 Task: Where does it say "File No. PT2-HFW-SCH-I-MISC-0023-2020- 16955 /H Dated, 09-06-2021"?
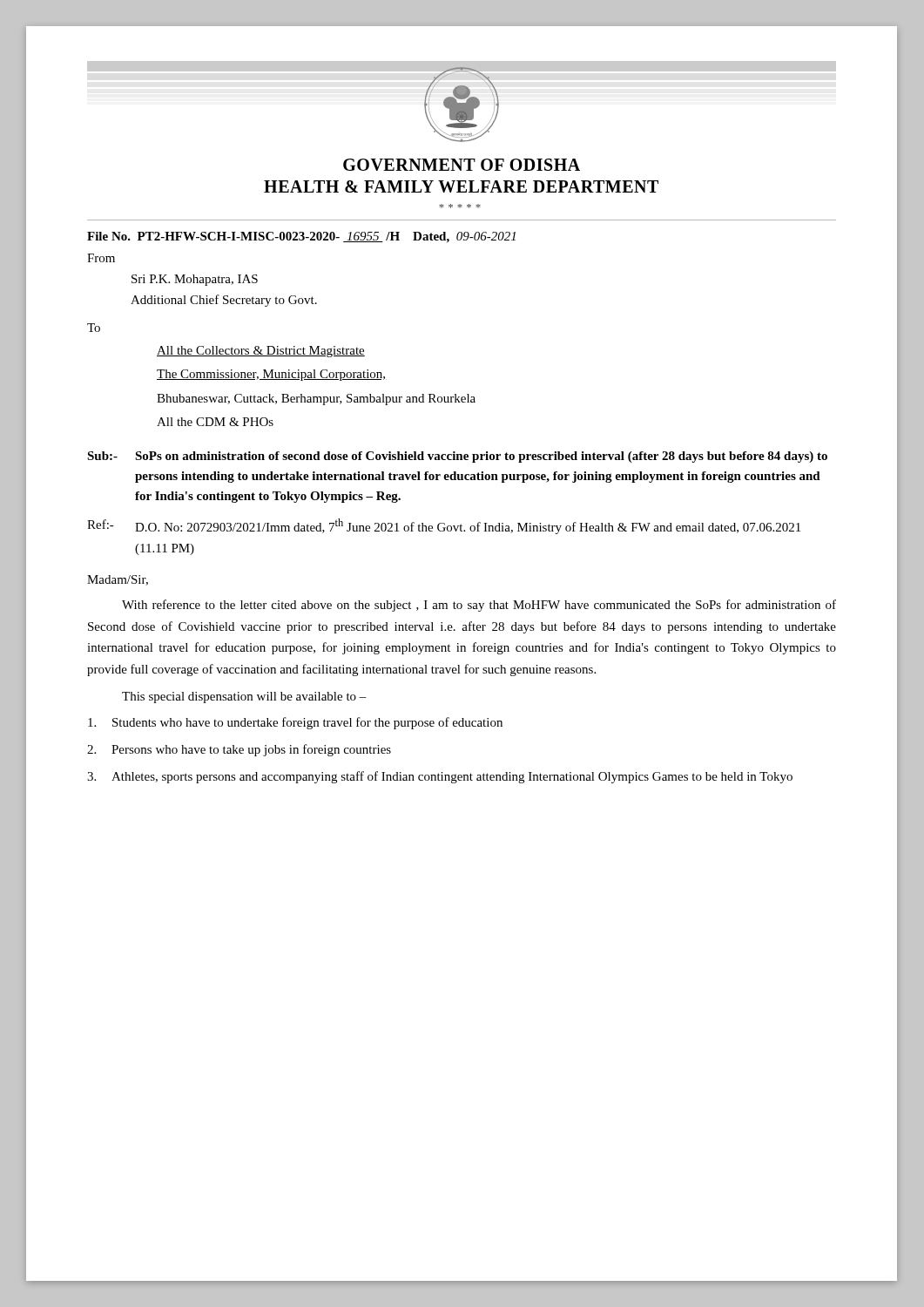click(302, 237)
